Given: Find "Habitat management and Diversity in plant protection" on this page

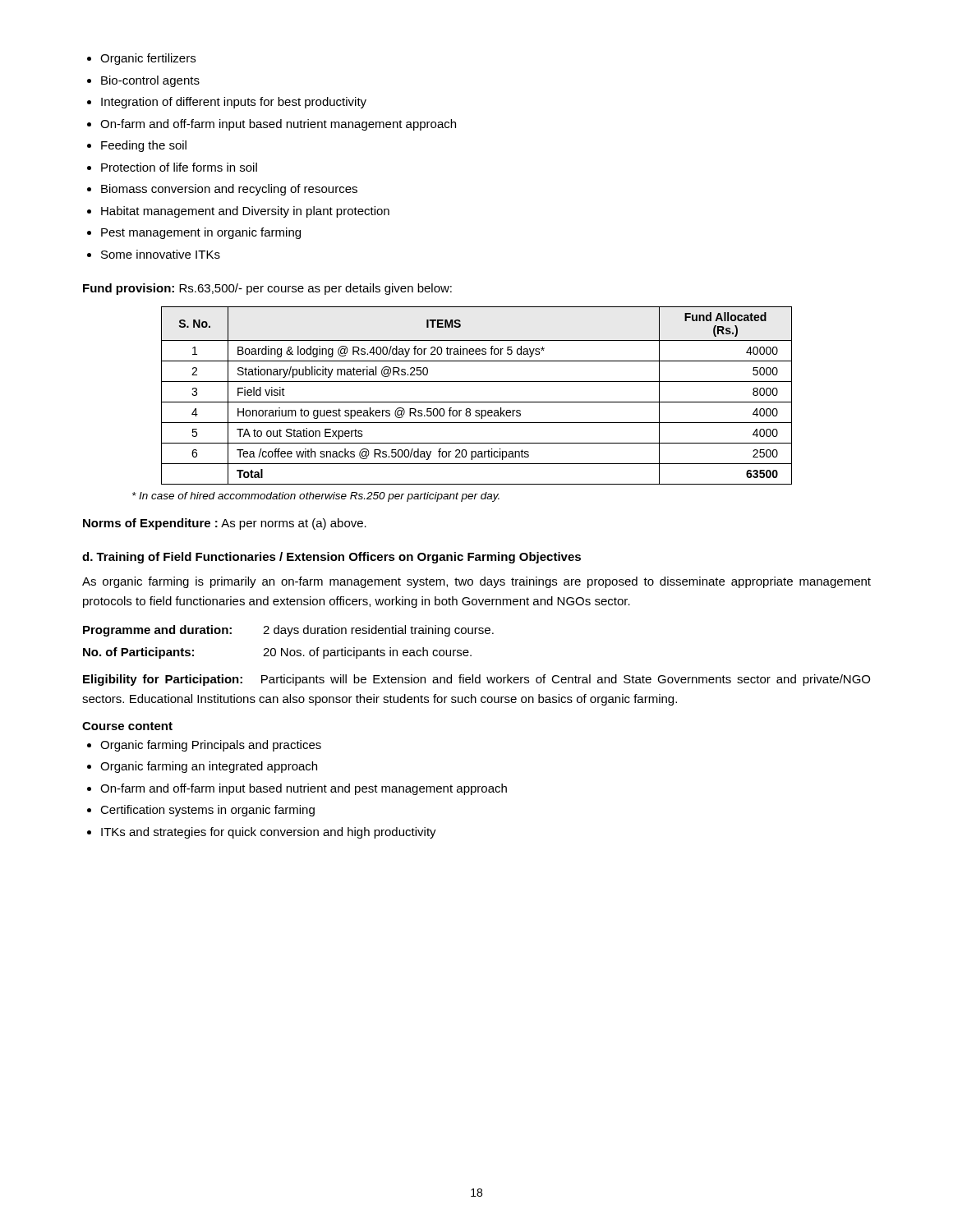Looking at the screenshot, I should point(245,212).
